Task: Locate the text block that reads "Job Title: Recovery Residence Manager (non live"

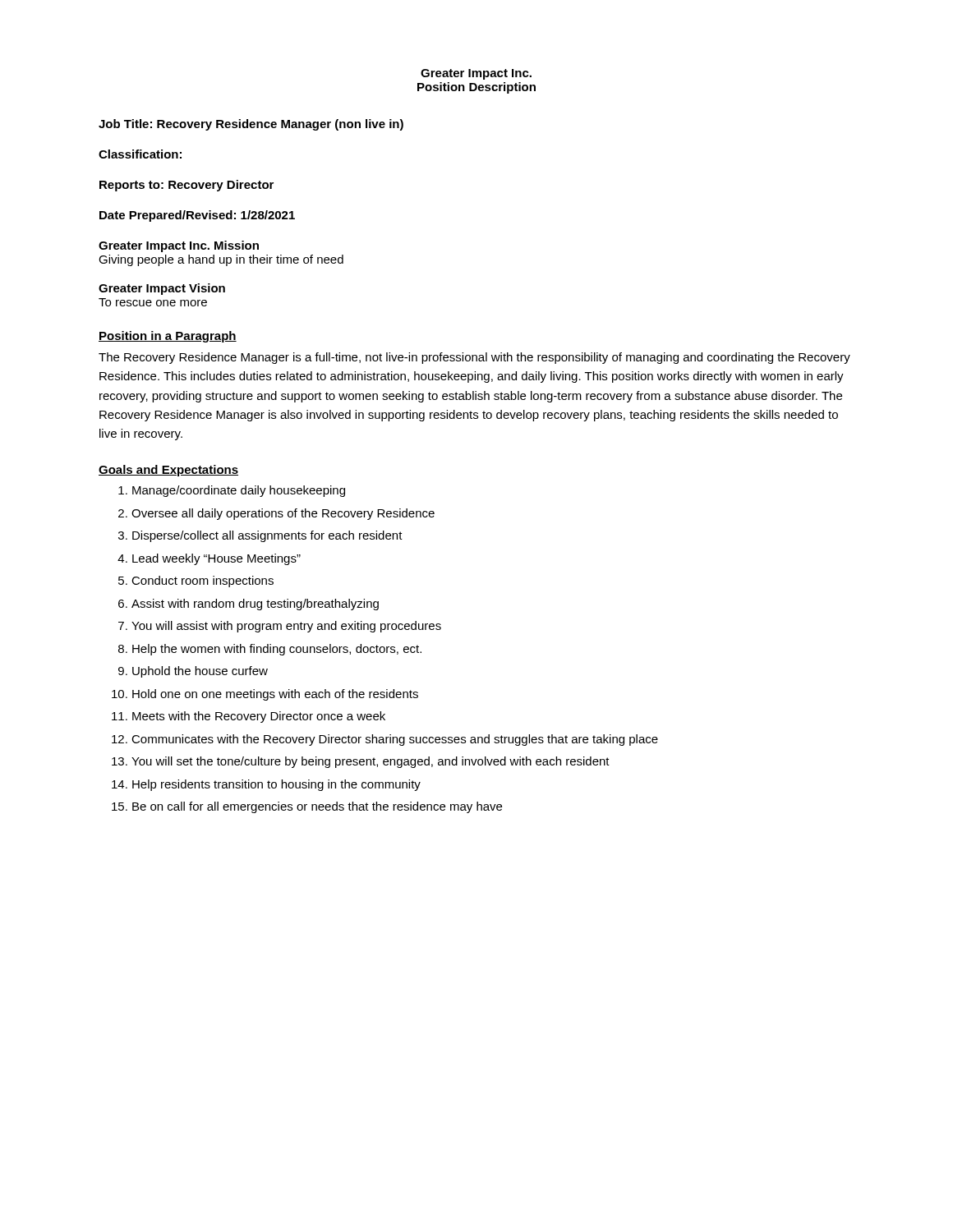Action: (251, 124)
